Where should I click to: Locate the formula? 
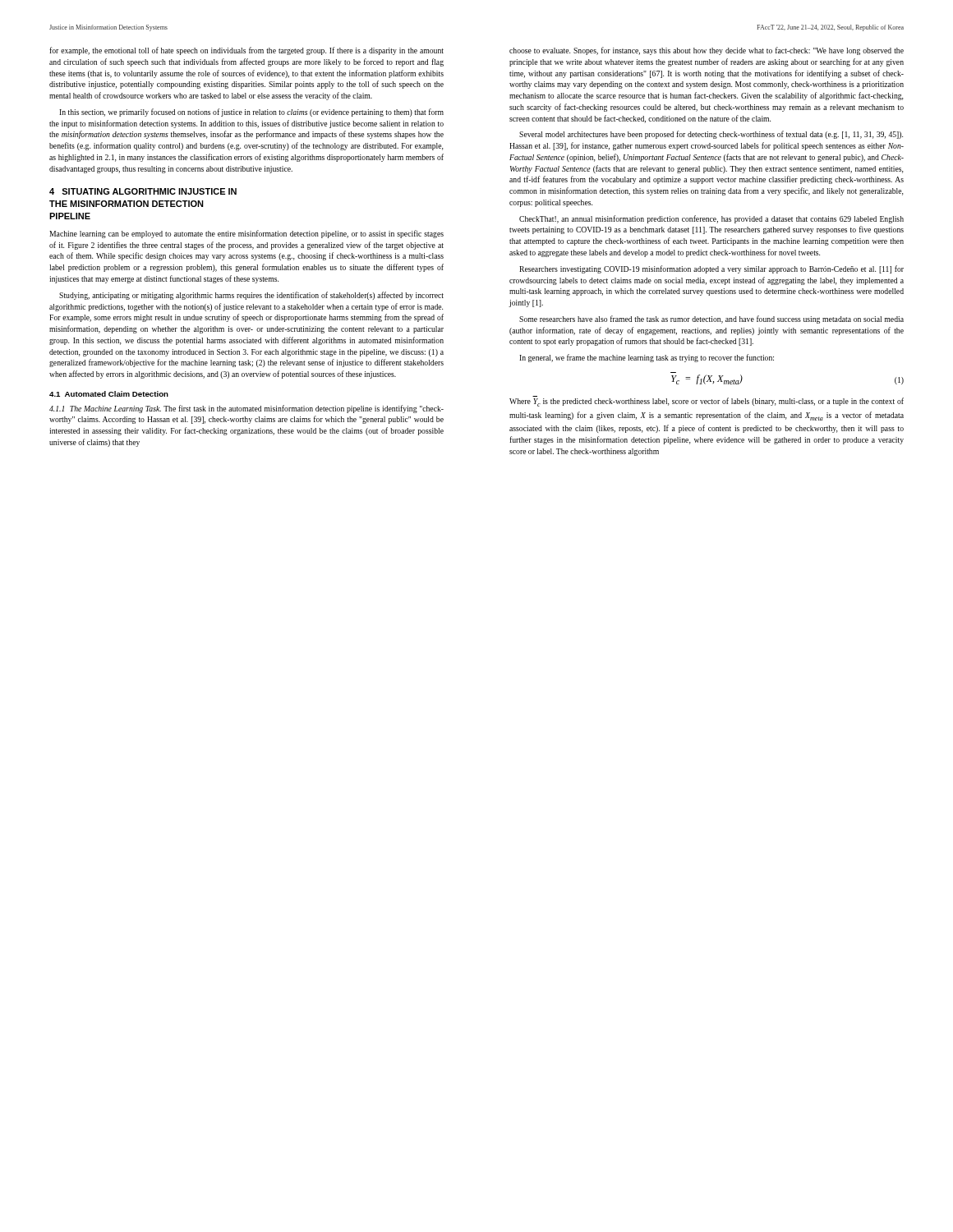click(707, 380)
